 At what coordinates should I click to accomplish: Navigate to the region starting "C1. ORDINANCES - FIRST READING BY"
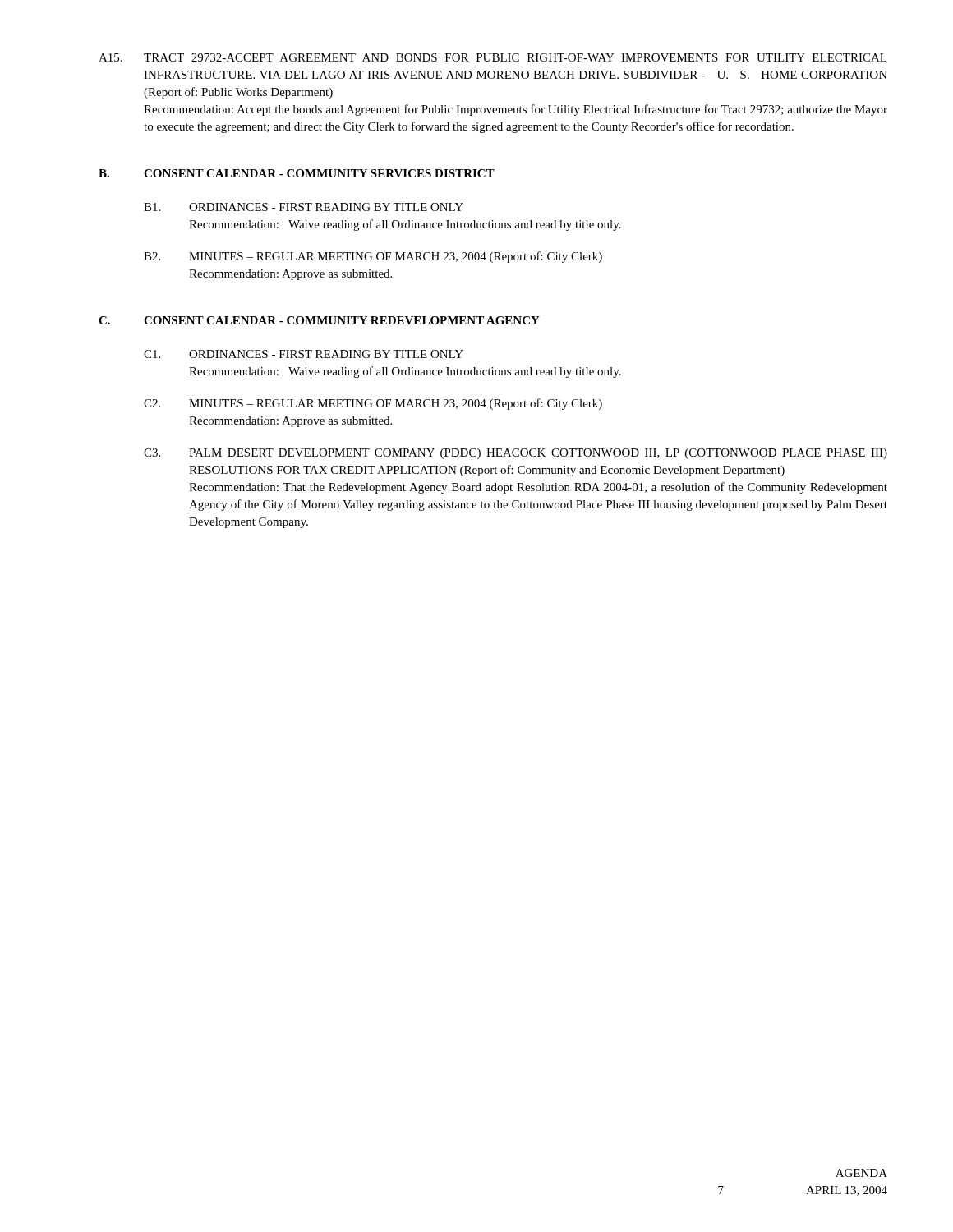pos(516,363)
